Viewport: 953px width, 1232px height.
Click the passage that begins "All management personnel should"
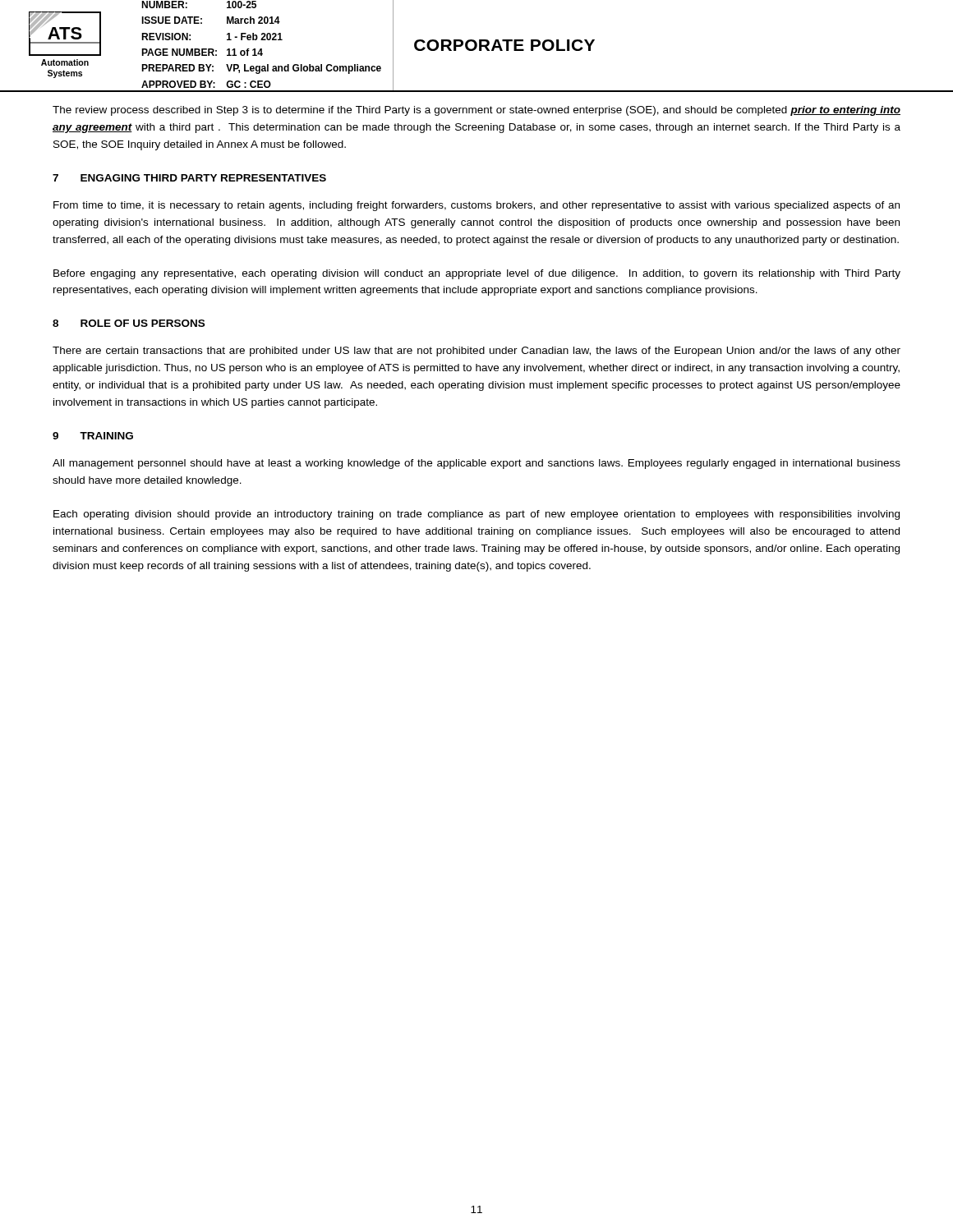[476, 471]
